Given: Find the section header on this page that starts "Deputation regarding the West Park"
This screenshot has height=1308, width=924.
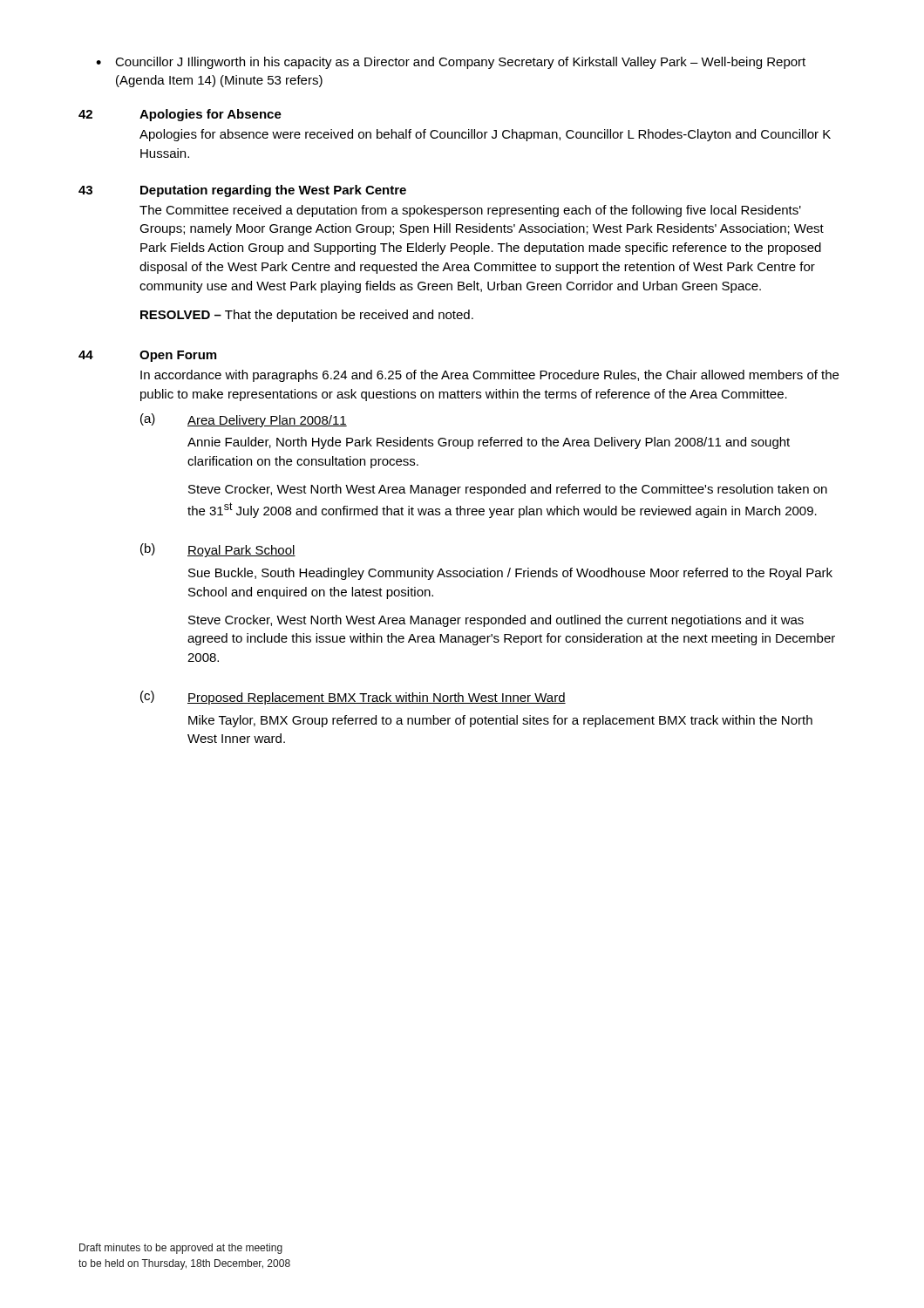Looking at the screenshot, I should 273,189.
